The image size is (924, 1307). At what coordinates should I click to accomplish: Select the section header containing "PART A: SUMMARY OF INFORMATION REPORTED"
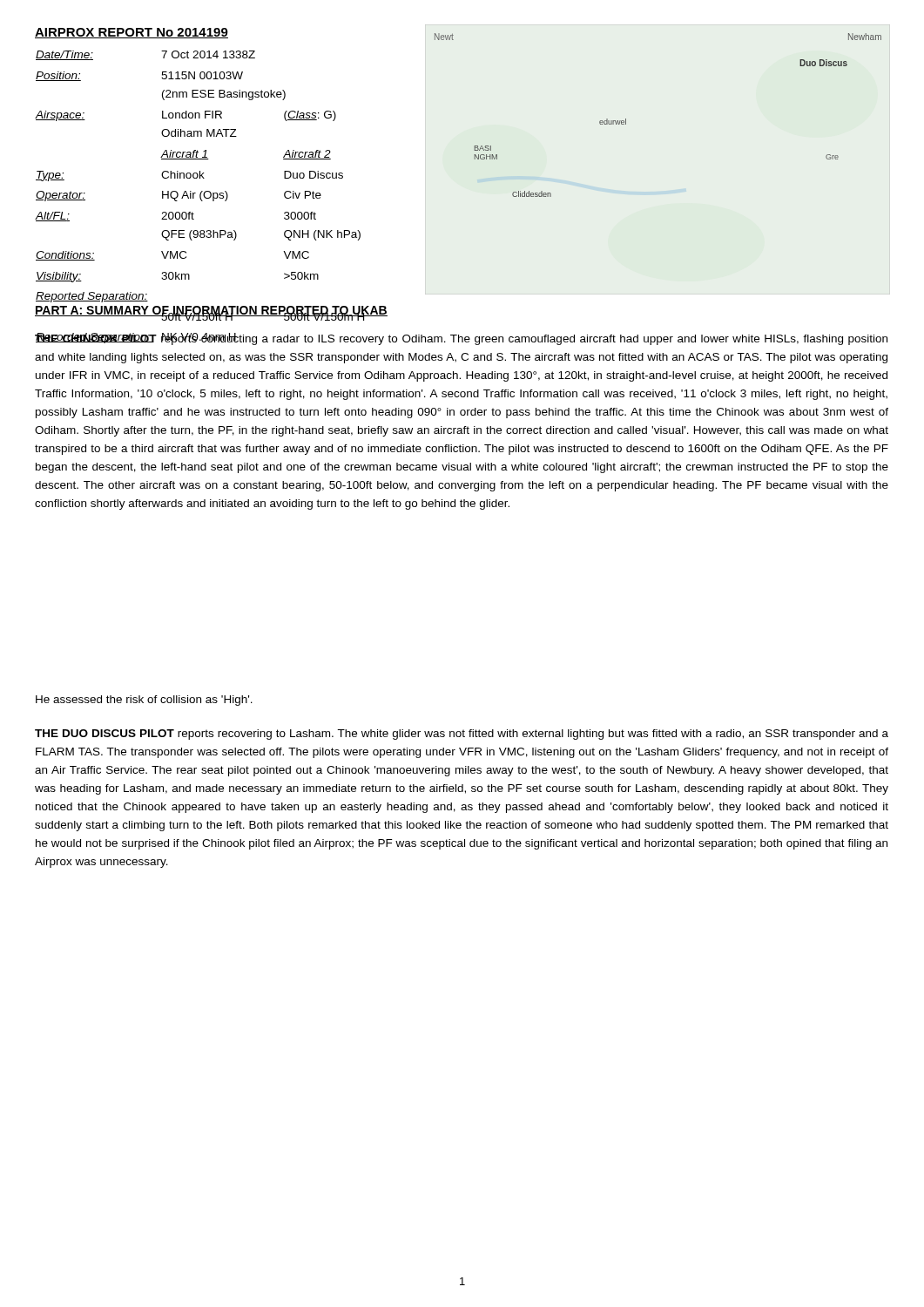point(211,310)
